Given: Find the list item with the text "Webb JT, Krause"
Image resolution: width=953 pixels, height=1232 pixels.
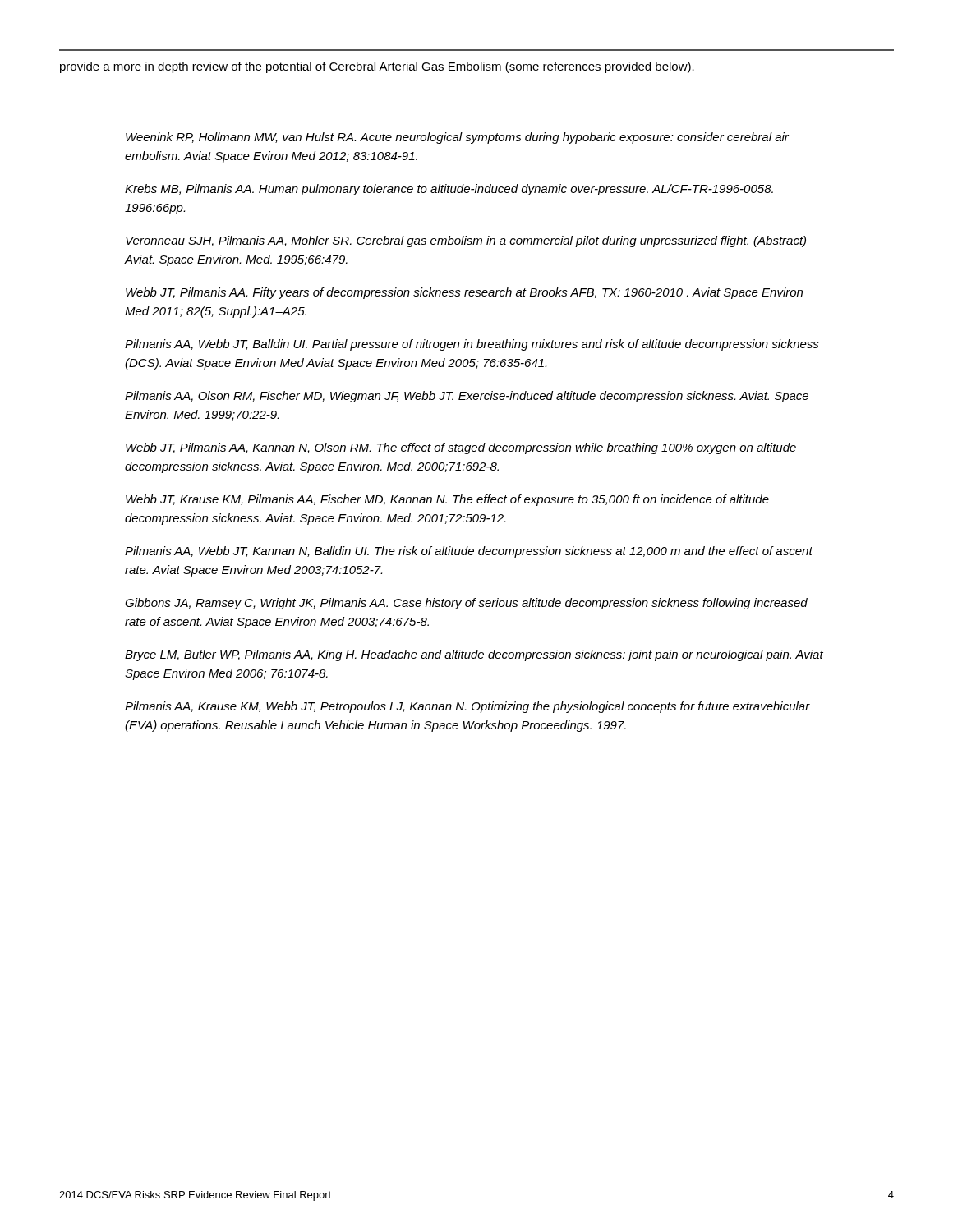Looking at the screenshot, I should coord(447,508).
